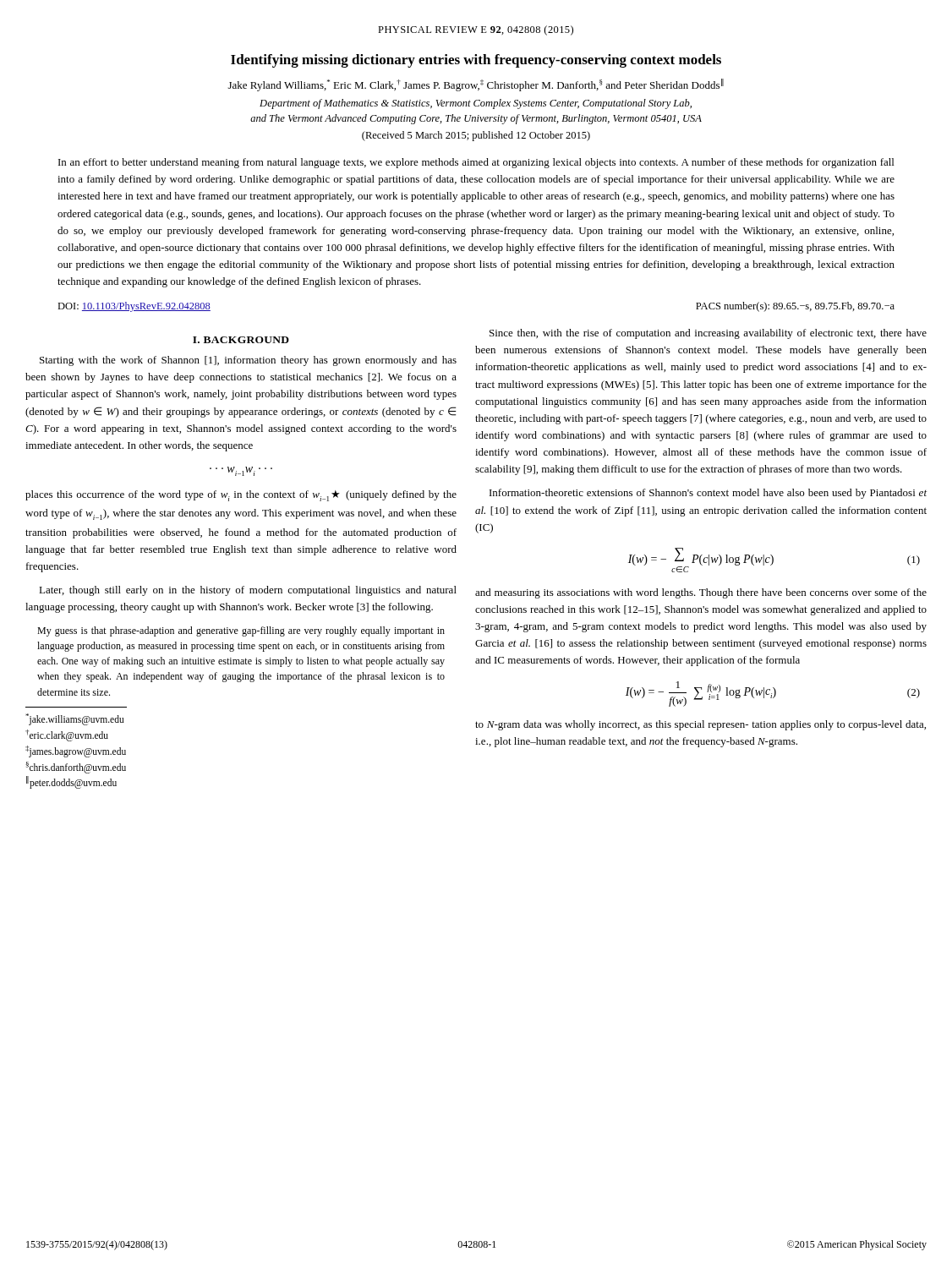Locate the passage starting "Information-theoretic extensions of Shannon's context model"
This screenshot has height=1268, width=952.
tap(701, 510)
